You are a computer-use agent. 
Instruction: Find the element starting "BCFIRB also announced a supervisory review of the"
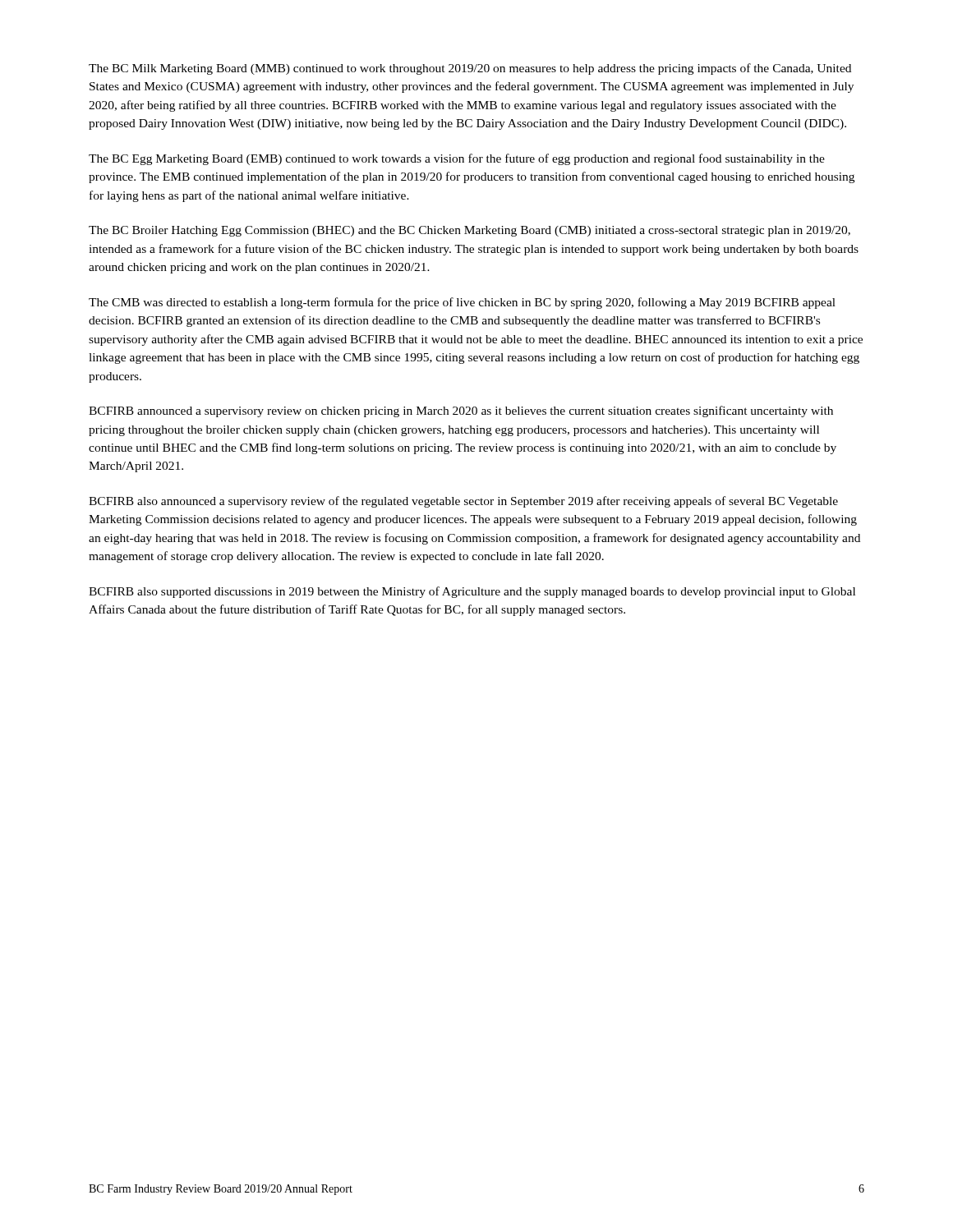coord(475,528)
